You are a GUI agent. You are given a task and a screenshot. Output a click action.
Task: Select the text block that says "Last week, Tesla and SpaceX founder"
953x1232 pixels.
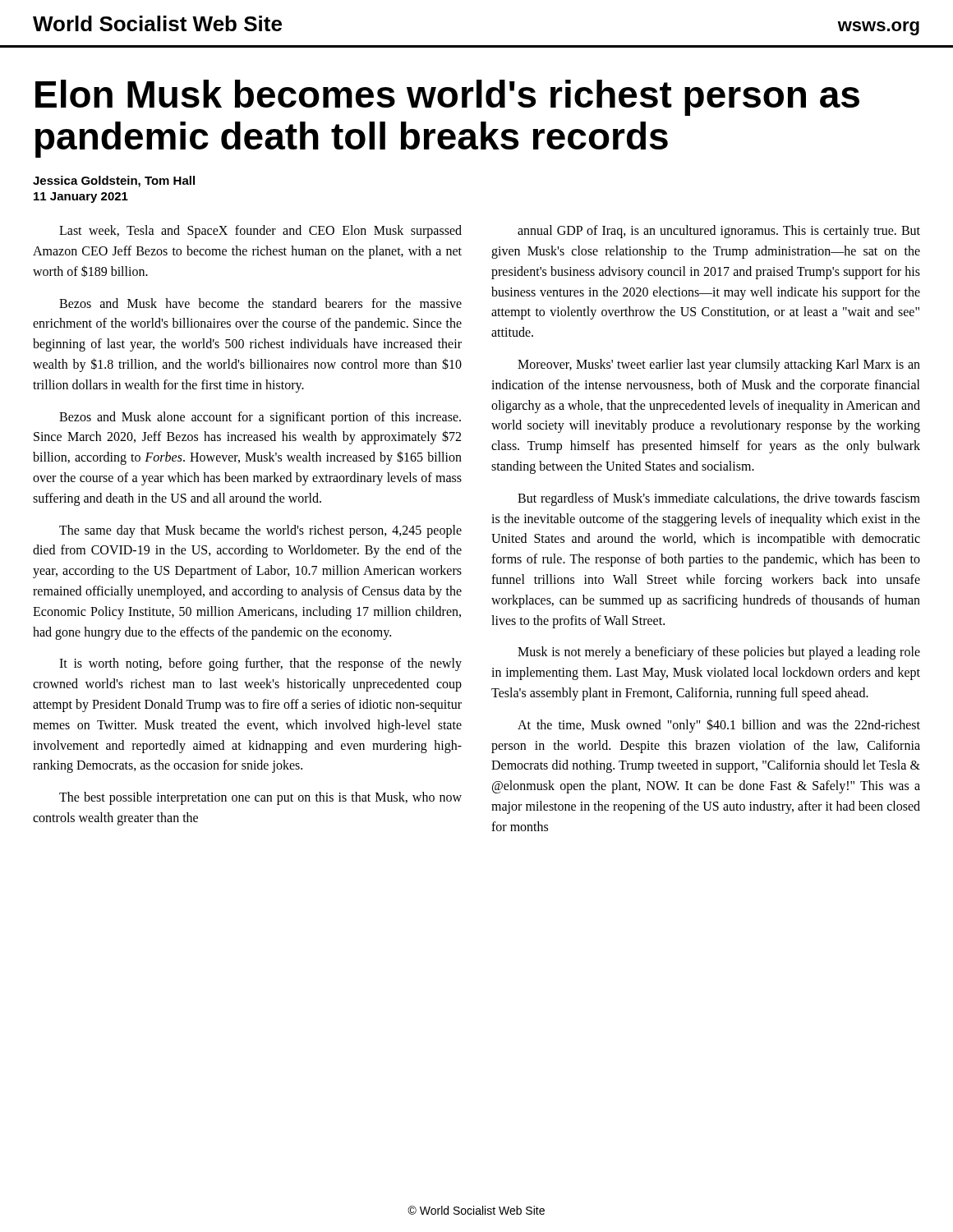(x=247, y=252)
